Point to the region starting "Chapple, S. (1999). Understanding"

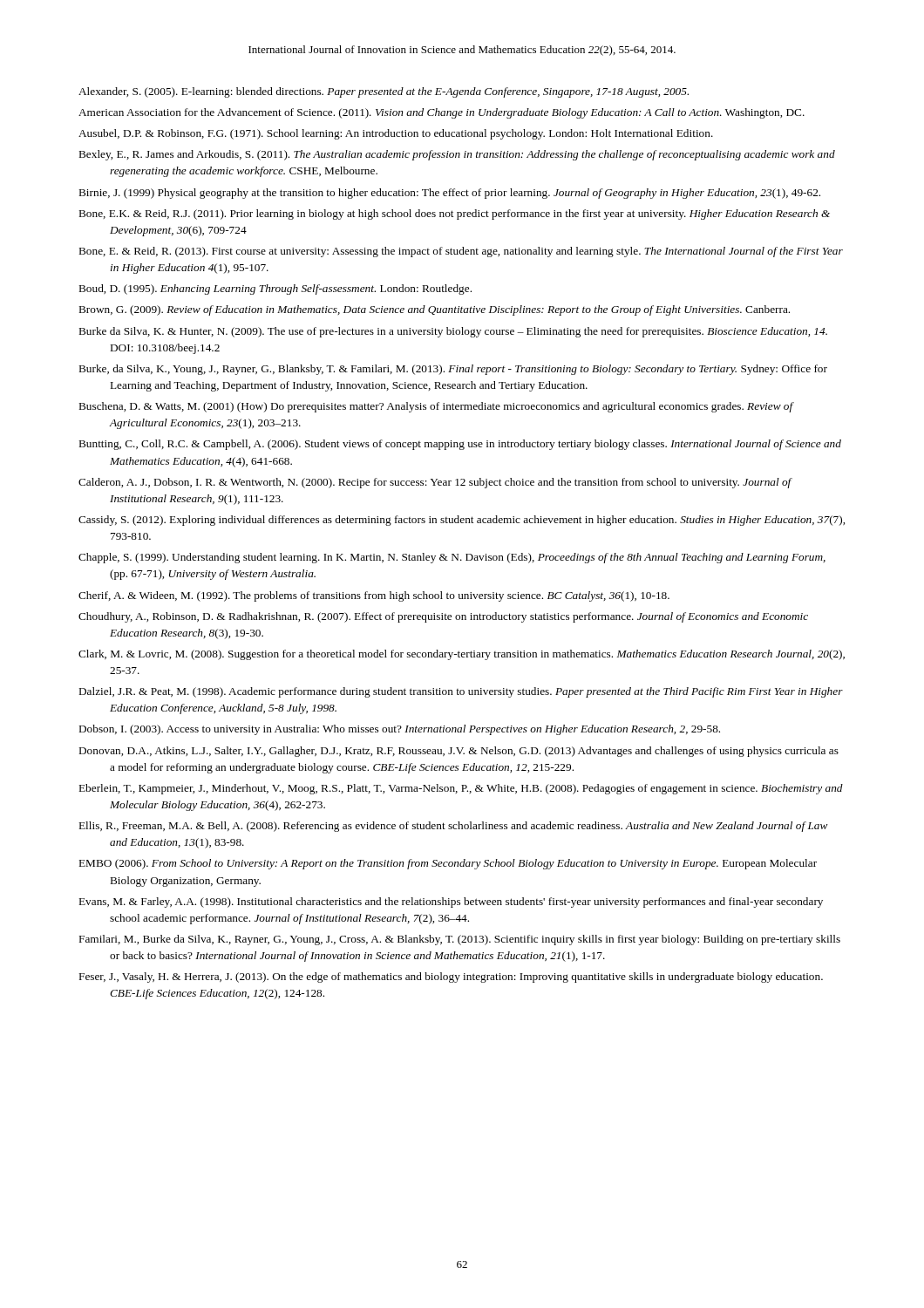[x=452, y=565]
